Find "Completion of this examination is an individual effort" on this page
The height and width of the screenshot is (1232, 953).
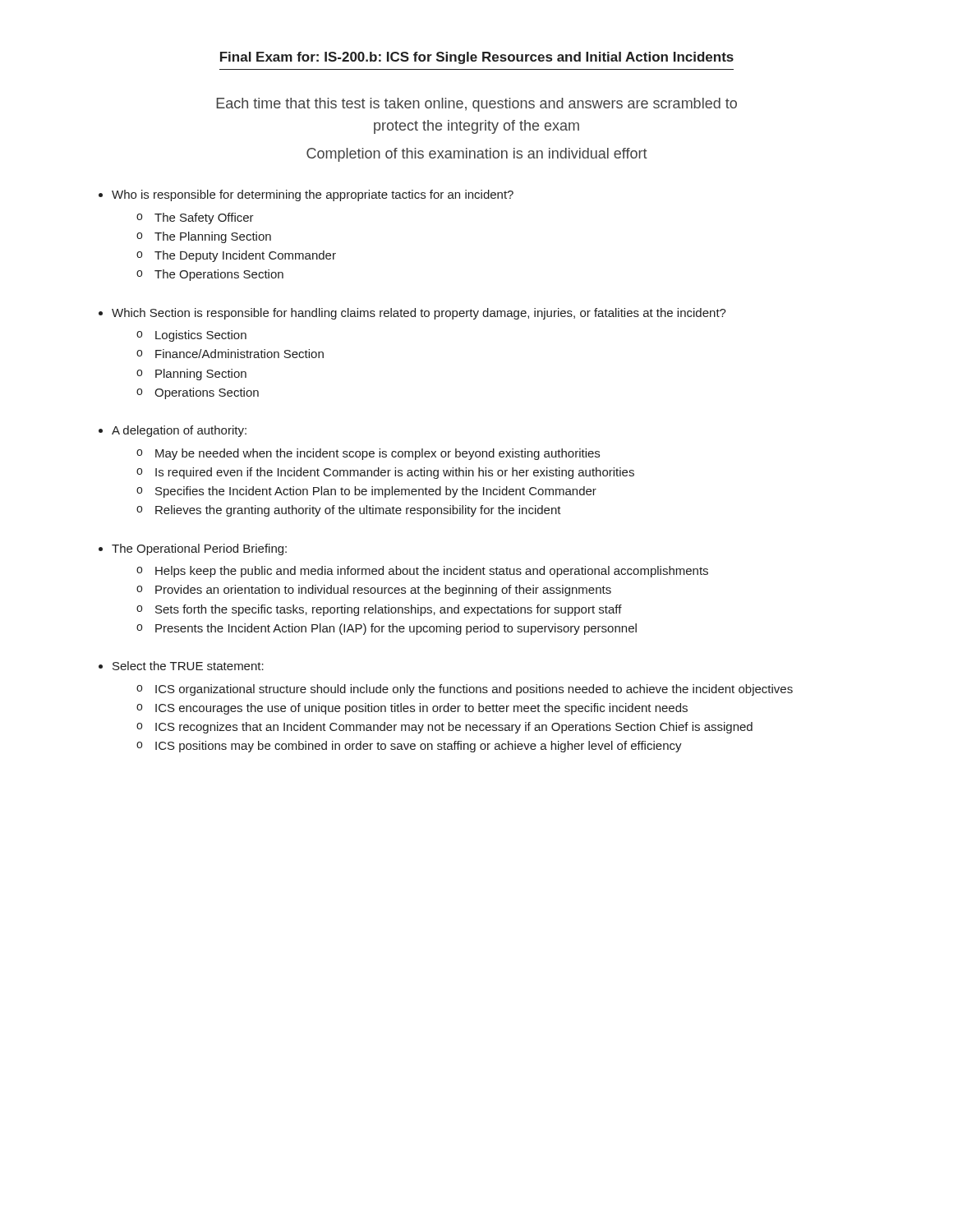coord(476,154)
